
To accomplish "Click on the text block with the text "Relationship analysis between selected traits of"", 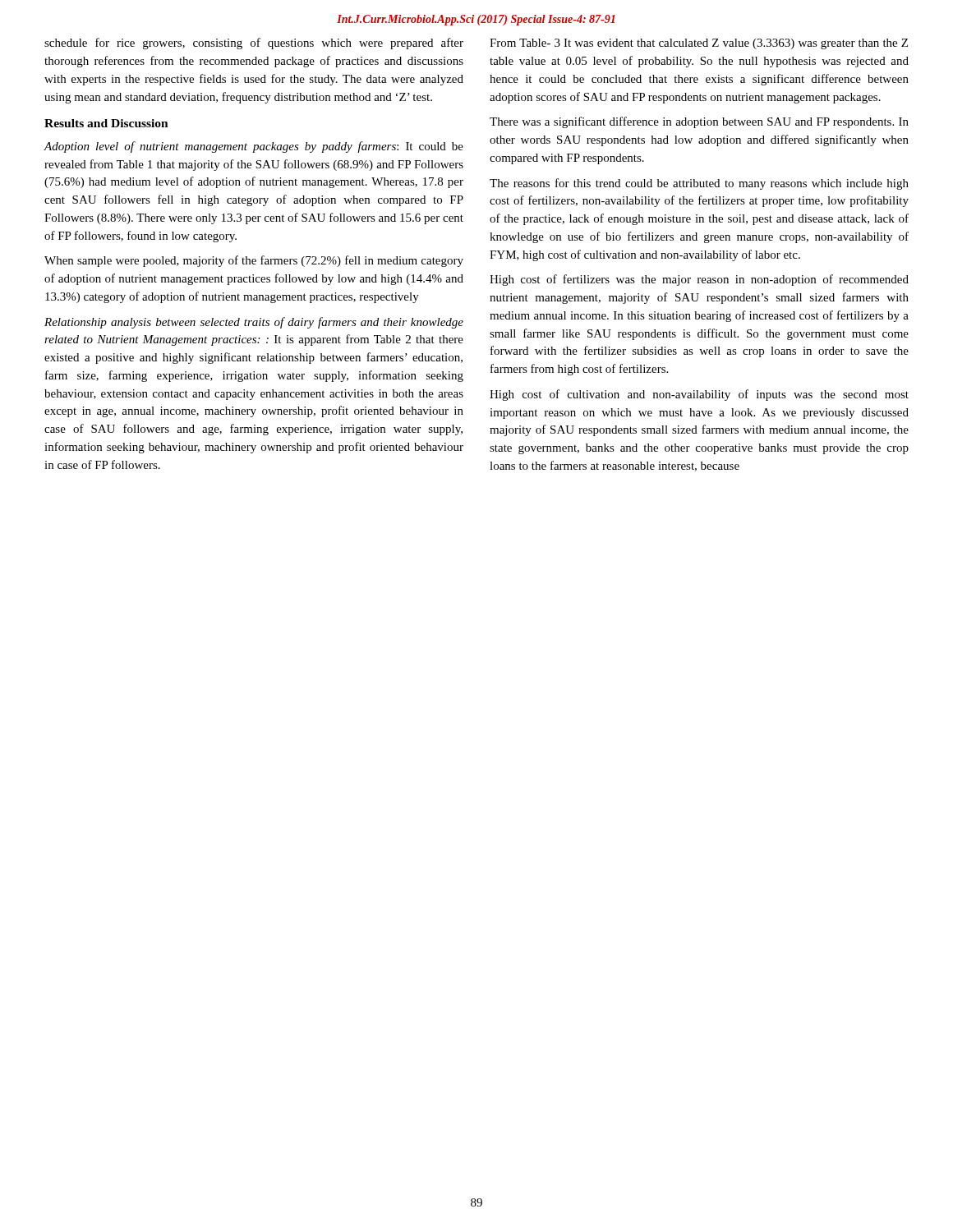I will click(x=254, y=394).
